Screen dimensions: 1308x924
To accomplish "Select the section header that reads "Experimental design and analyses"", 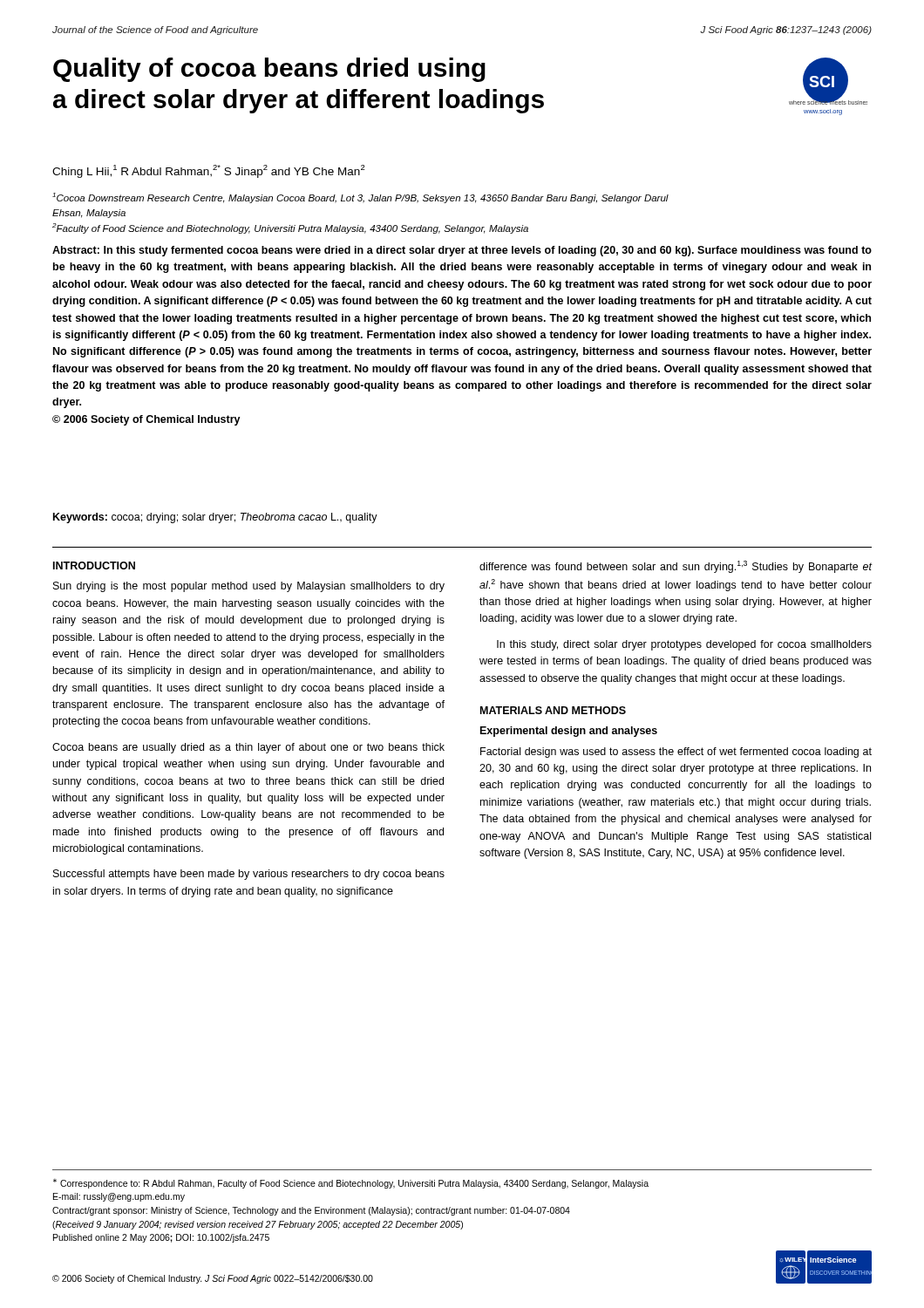I will click(x=568, y=731).
